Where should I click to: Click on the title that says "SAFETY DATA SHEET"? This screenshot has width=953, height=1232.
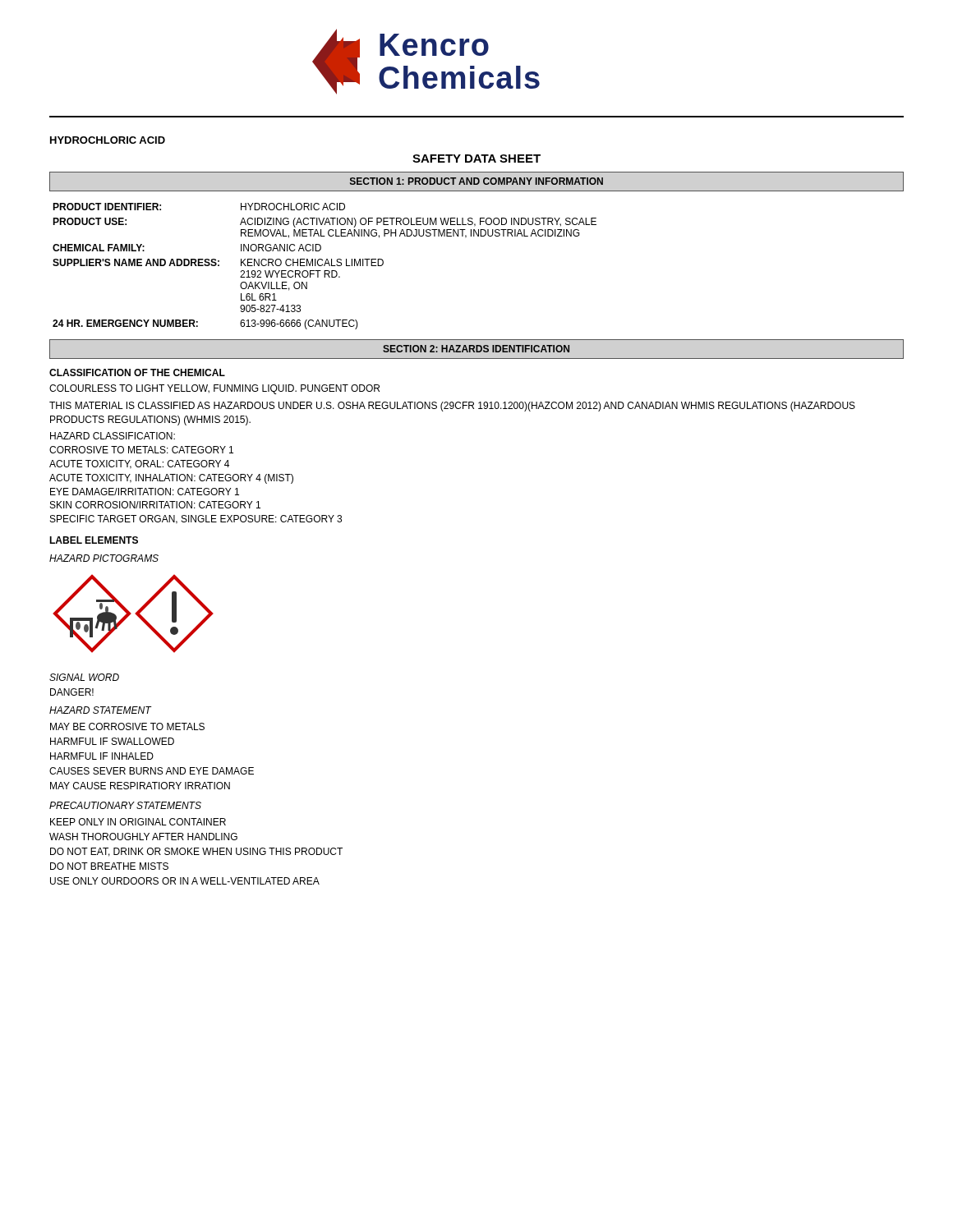[x=476, y=158]
